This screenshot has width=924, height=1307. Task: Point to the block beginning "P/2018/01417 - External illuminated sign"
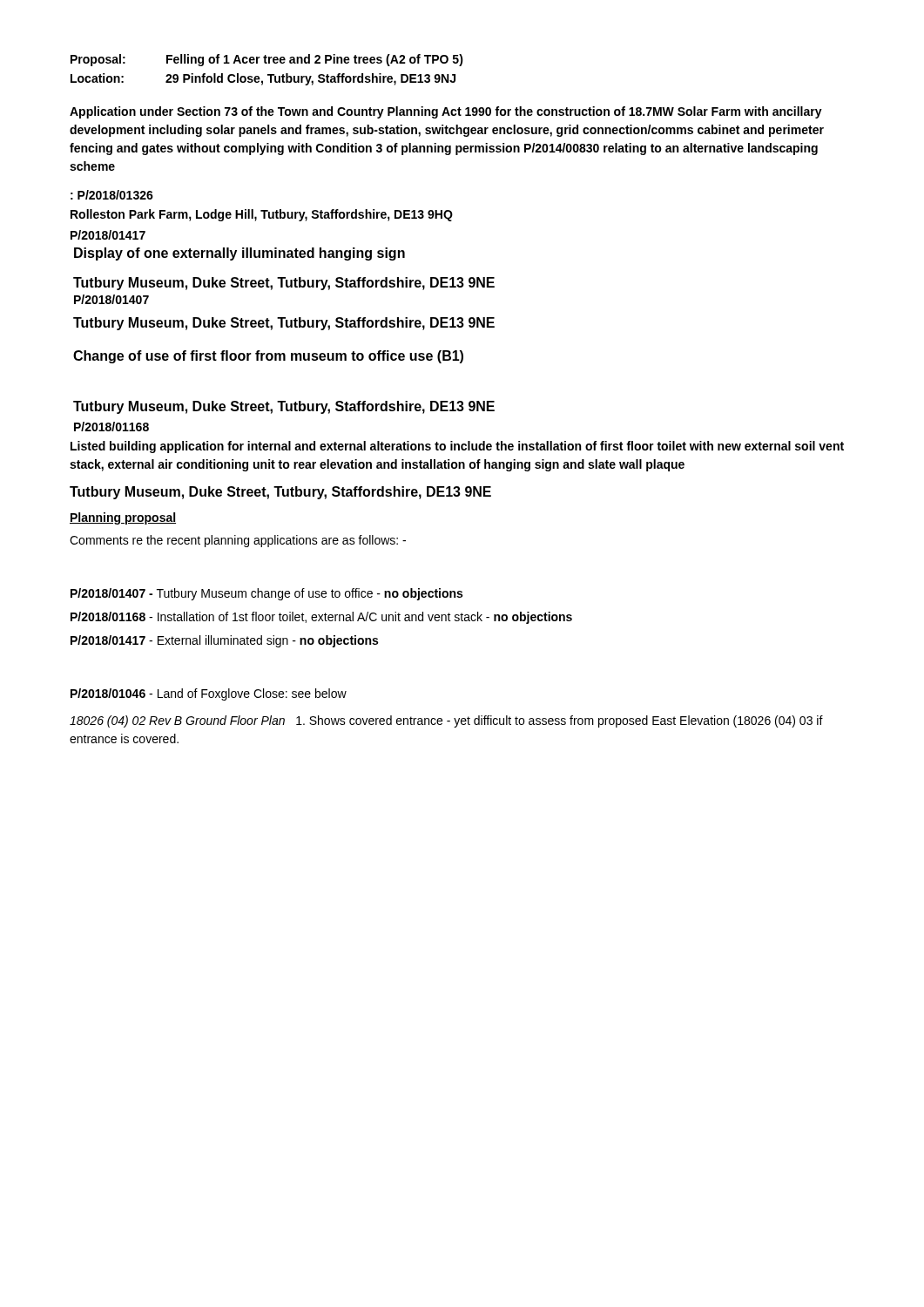point(224,640)
